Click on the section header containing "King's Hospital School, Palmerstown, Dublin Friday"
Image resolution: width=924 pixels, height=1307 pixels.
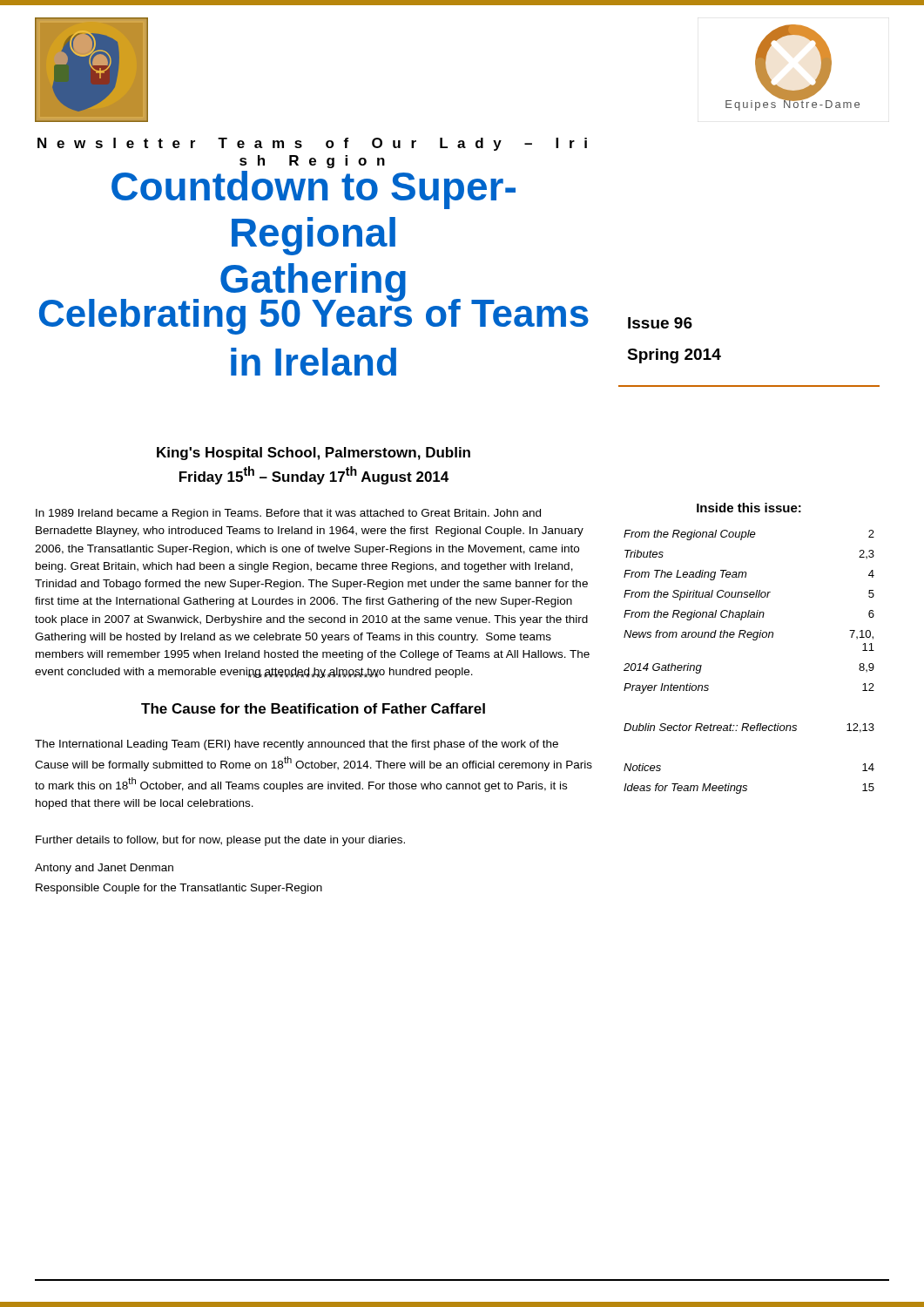coord(314,465)
